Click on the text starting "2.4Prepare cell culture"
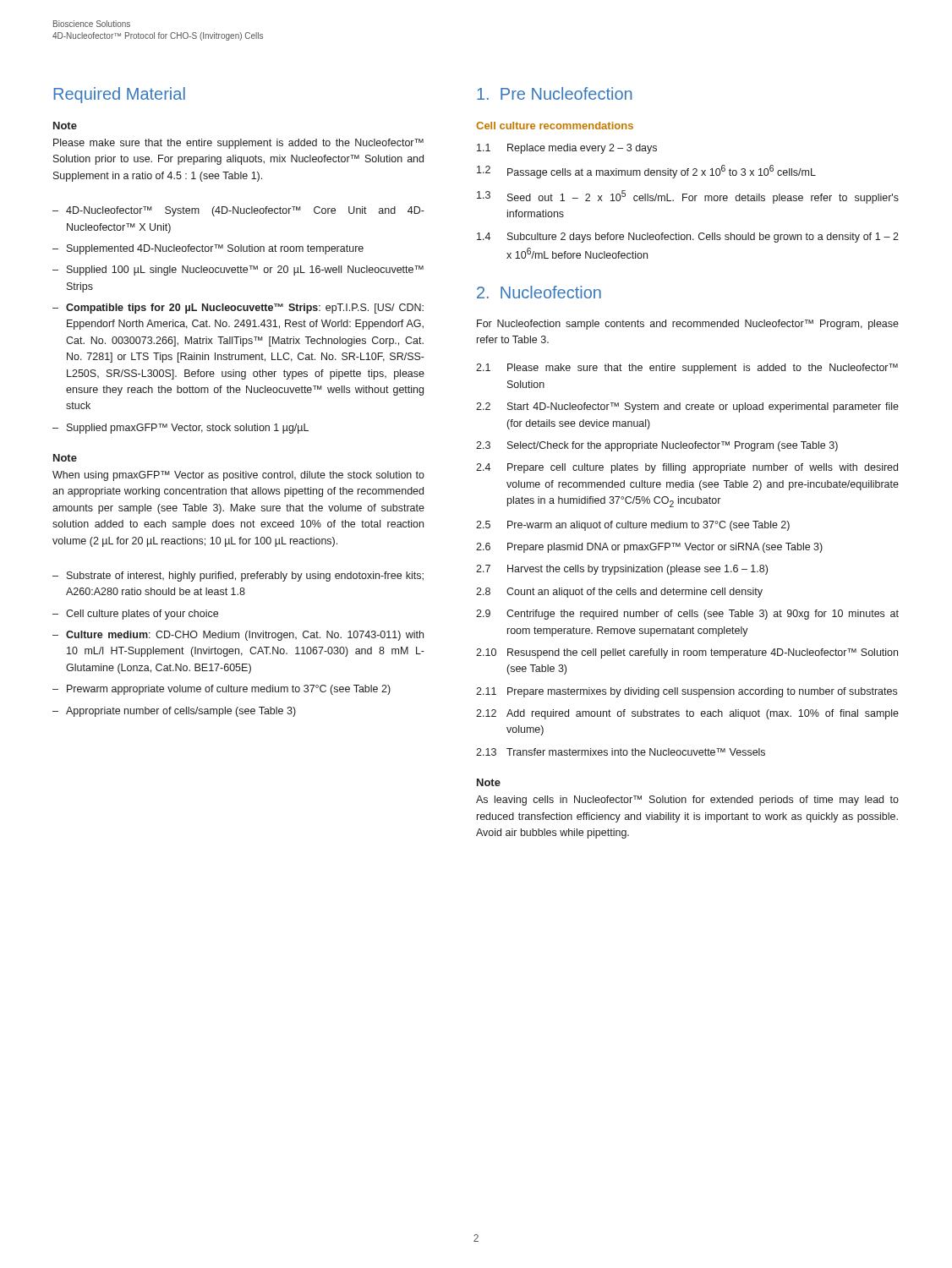This screenshot has width=952, height=1268. [687, 486]
